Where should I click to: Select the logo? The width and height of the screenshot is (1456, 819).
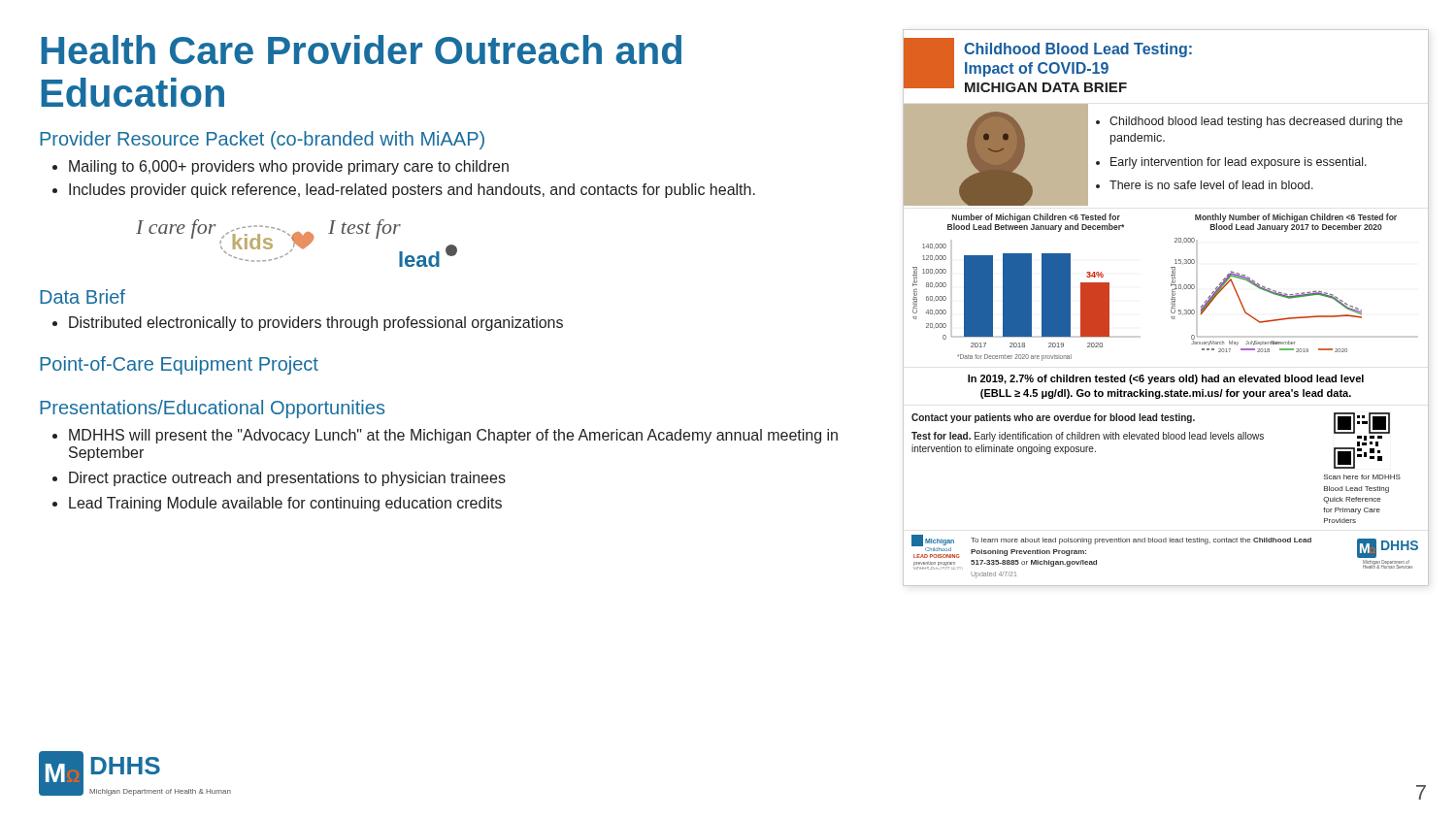pyautogui.click(x=136, y=775)
